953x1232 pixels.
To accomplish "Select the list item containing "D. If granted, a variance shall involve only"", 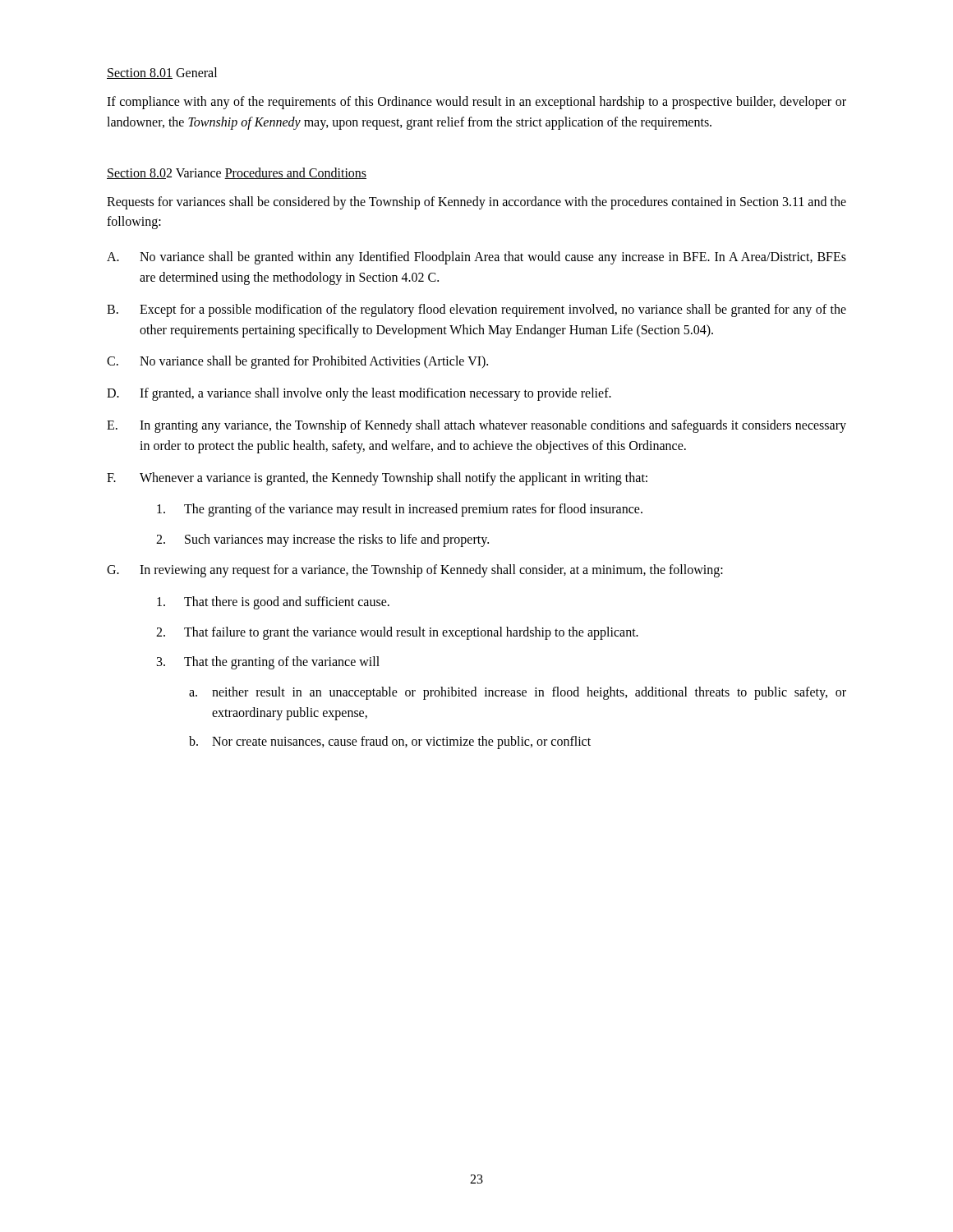I will (x=476, y=394).
